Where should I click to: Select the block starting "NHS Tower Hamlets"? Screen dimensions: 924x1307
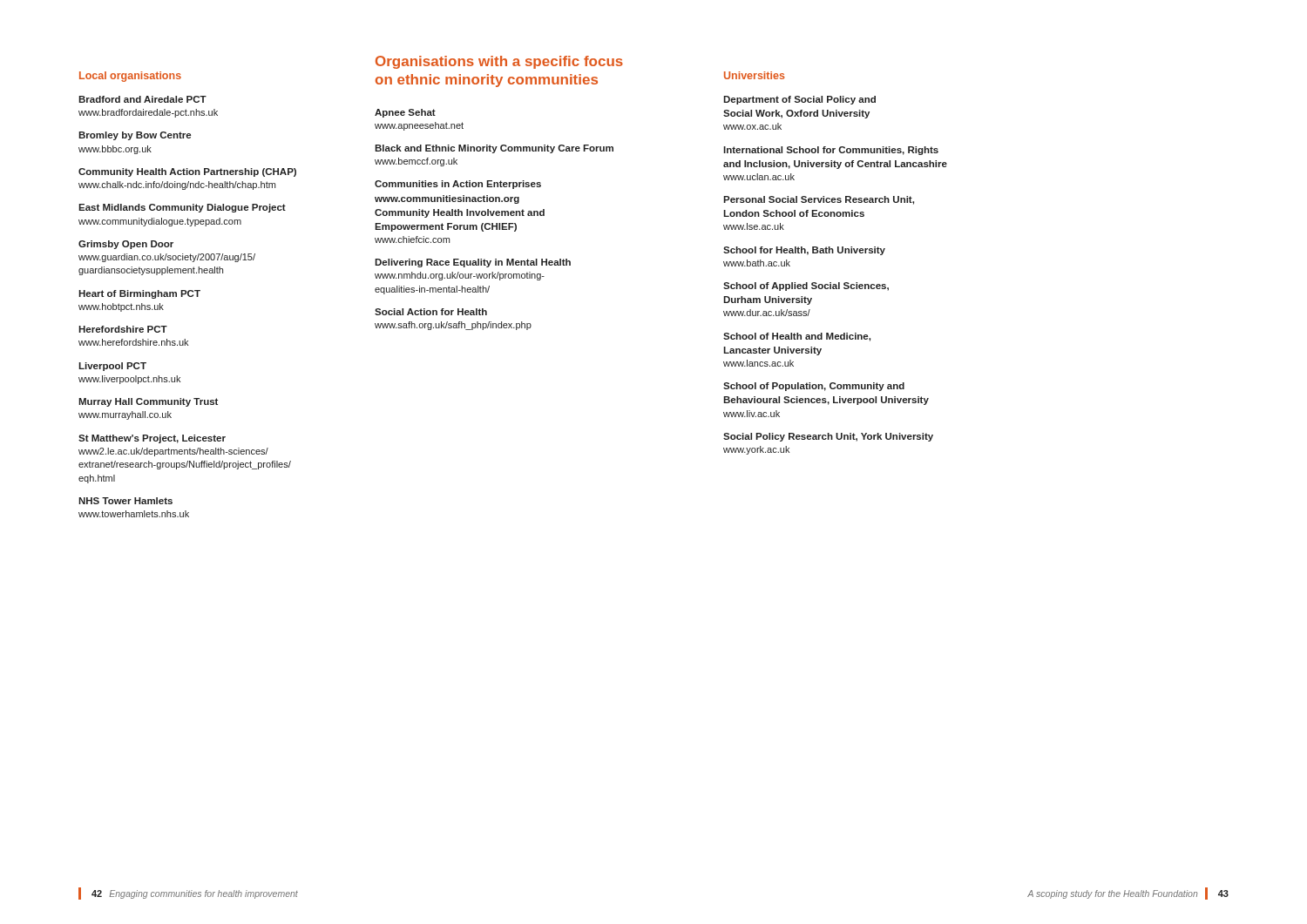click(196, 508)
